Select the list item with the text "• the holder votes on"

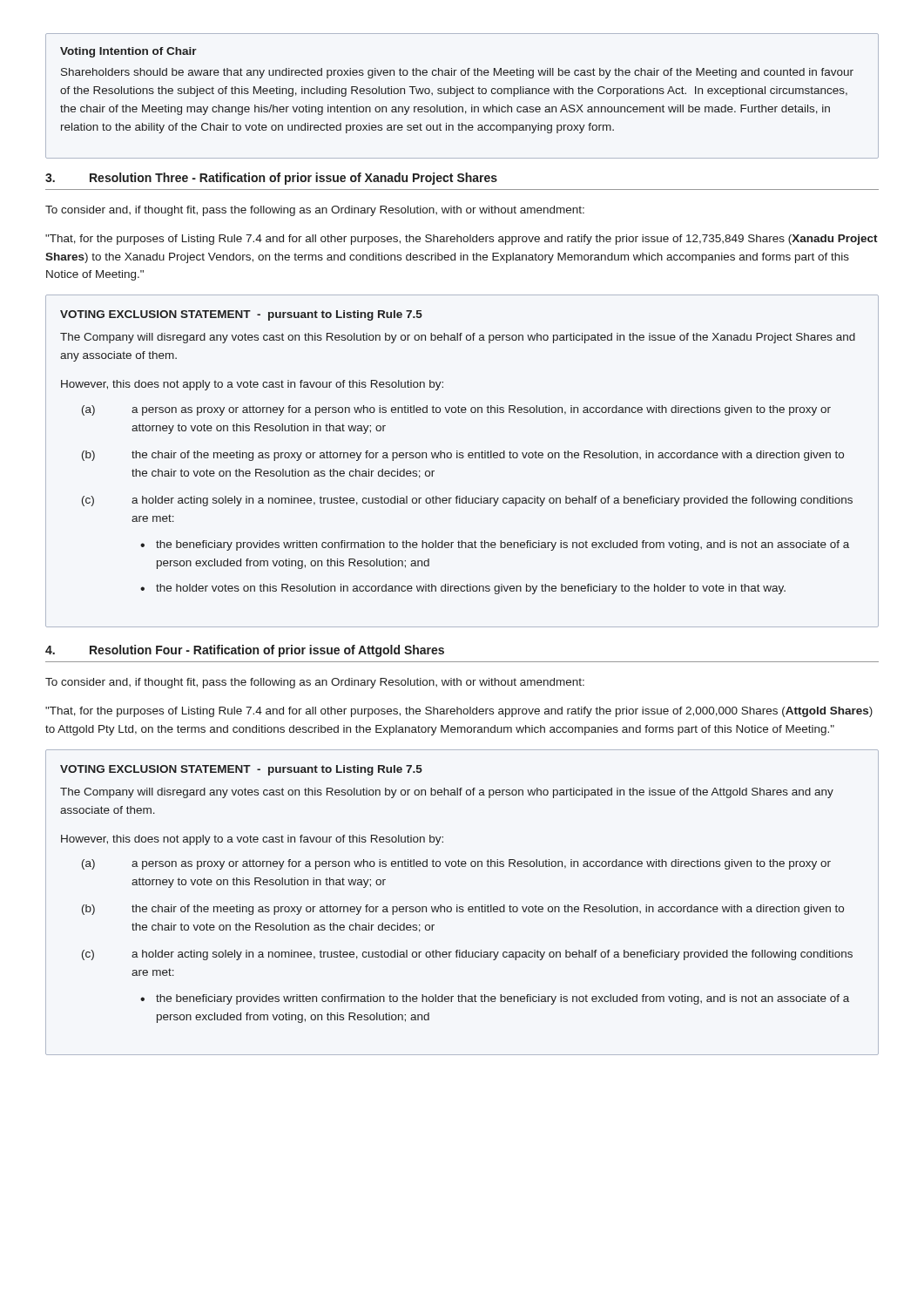click(x=502, y=589)
